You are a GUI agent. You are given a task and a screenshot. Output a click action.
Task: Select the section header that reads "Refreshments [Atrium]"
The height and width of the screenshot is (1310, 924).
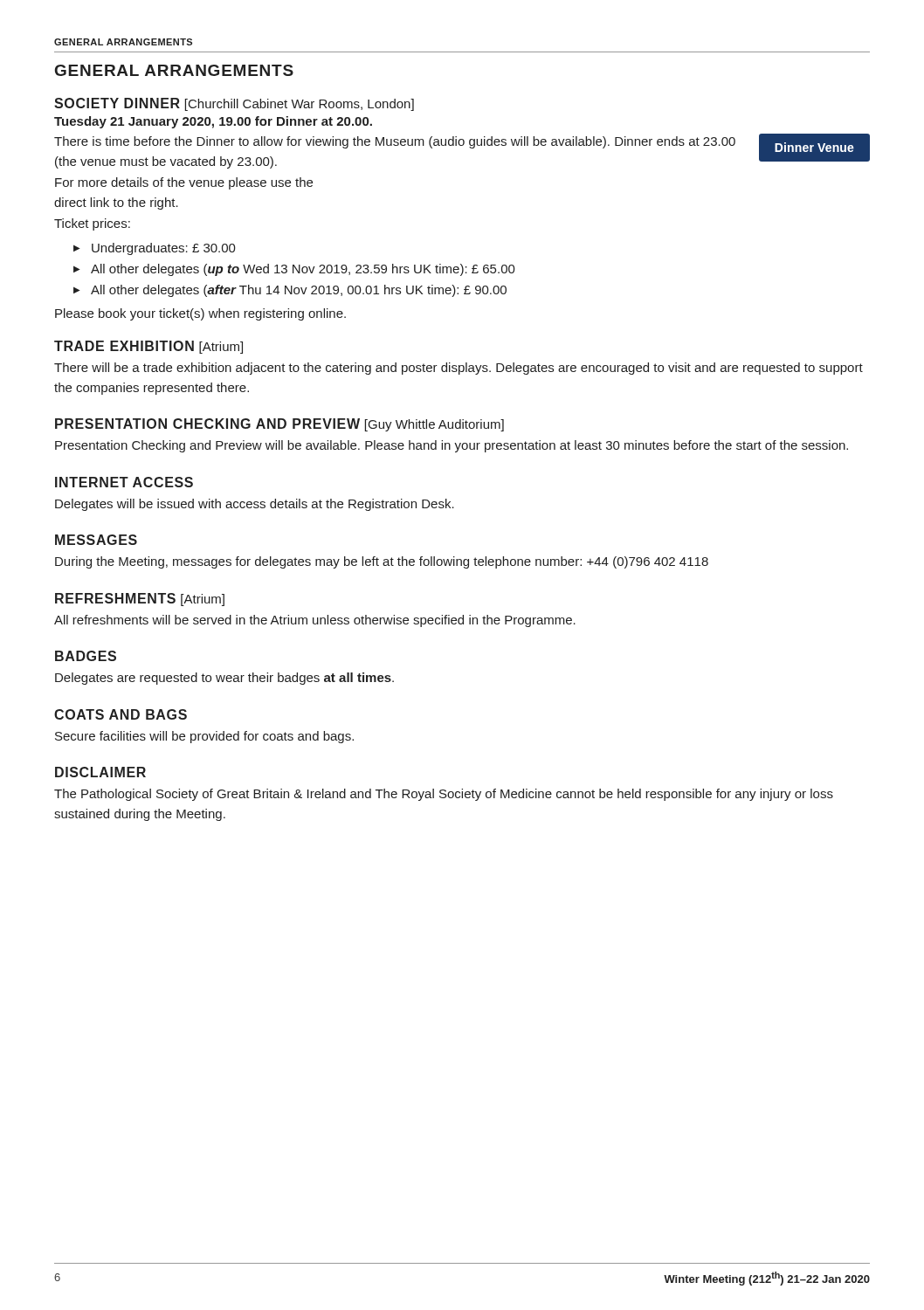pos(140,598)
